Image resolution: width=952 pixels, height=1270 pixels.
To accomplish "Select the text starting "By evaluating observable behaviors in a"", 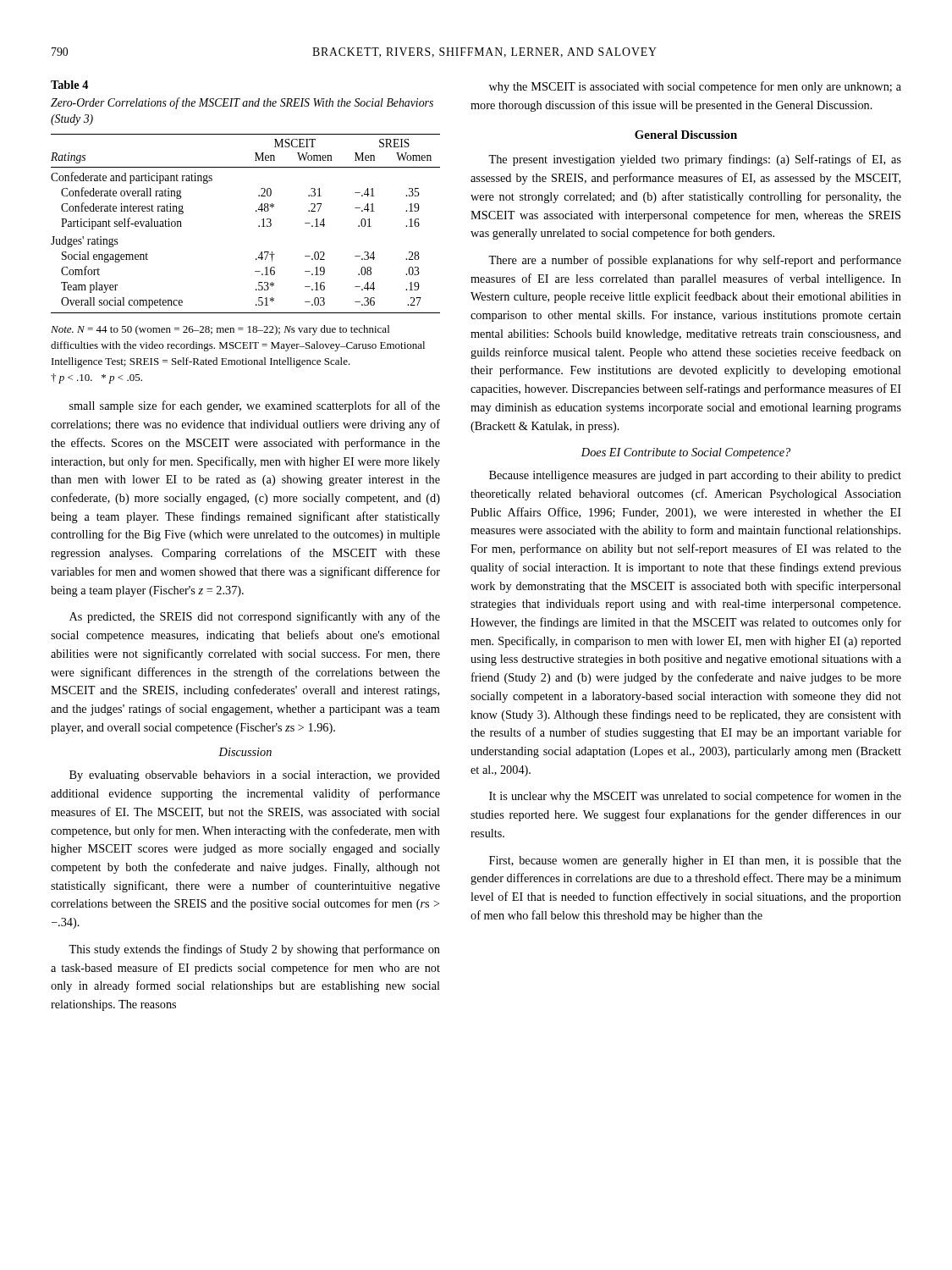I will click(x=245, y=890).
